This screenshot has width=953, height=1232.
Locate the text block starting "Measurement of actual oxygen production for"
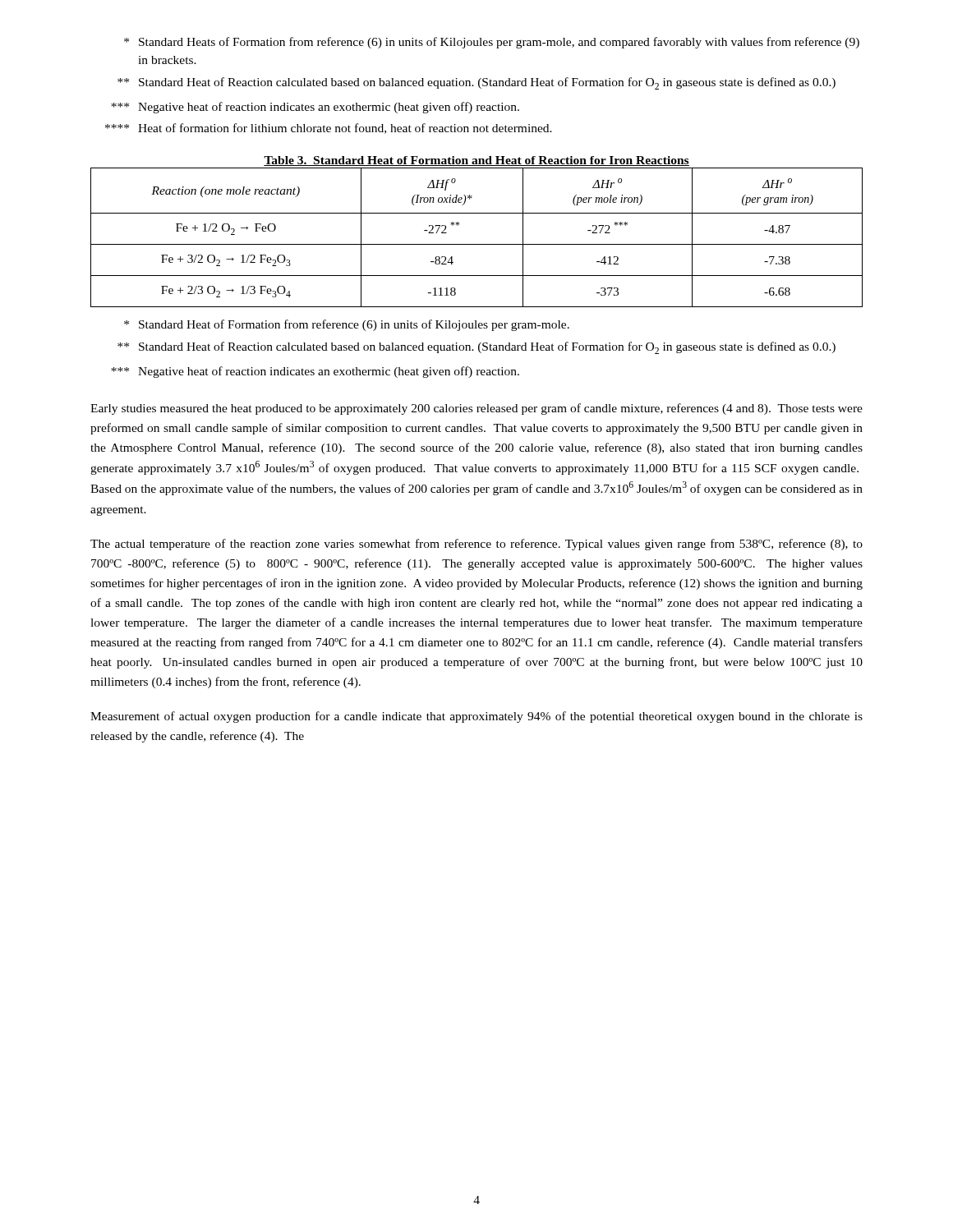476,725
